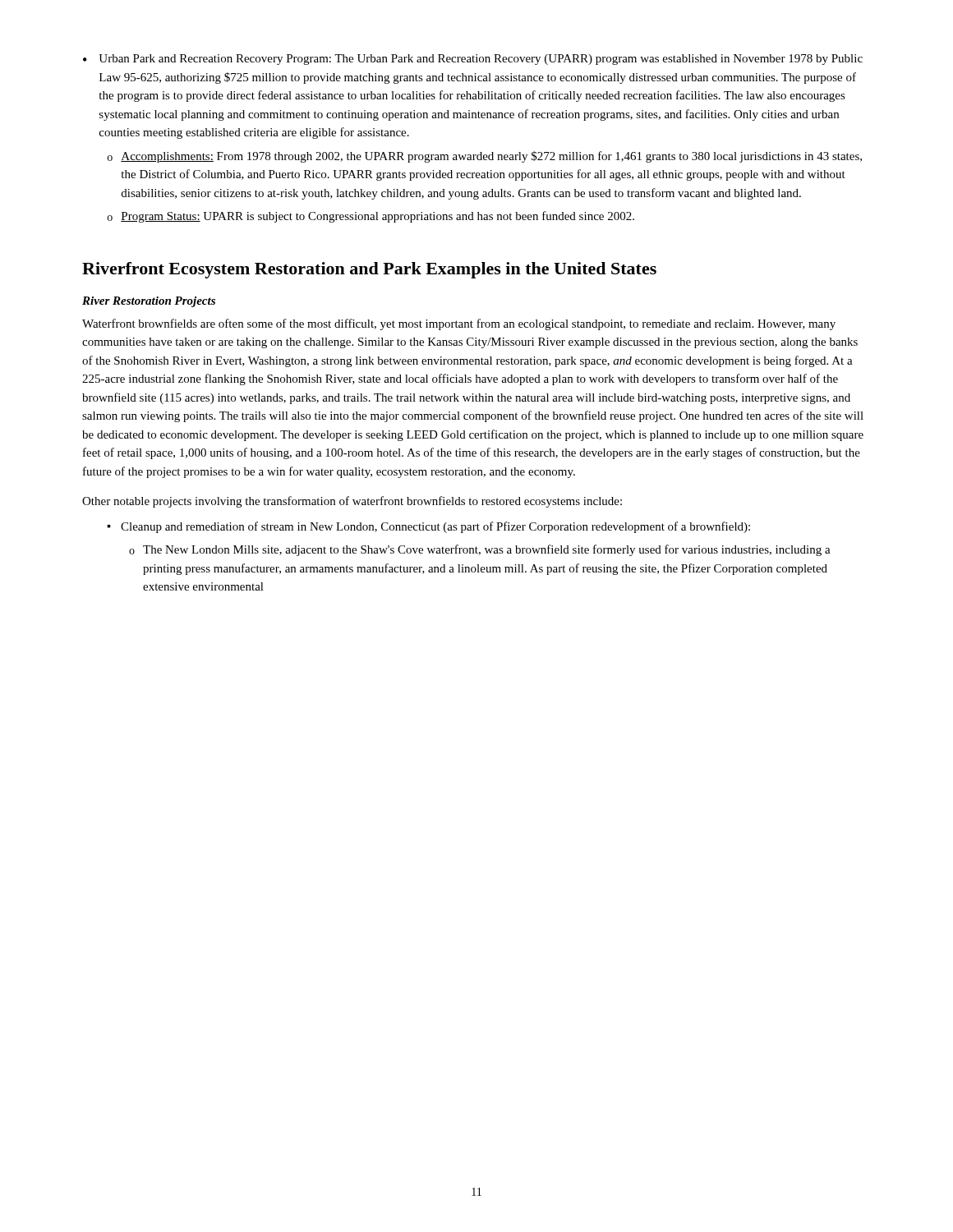Viewport: 953px width, 1232px height.
Task: Find the block on this page that starts "• Urban Park and Recreation Recovery"
Action: [473, 60]
